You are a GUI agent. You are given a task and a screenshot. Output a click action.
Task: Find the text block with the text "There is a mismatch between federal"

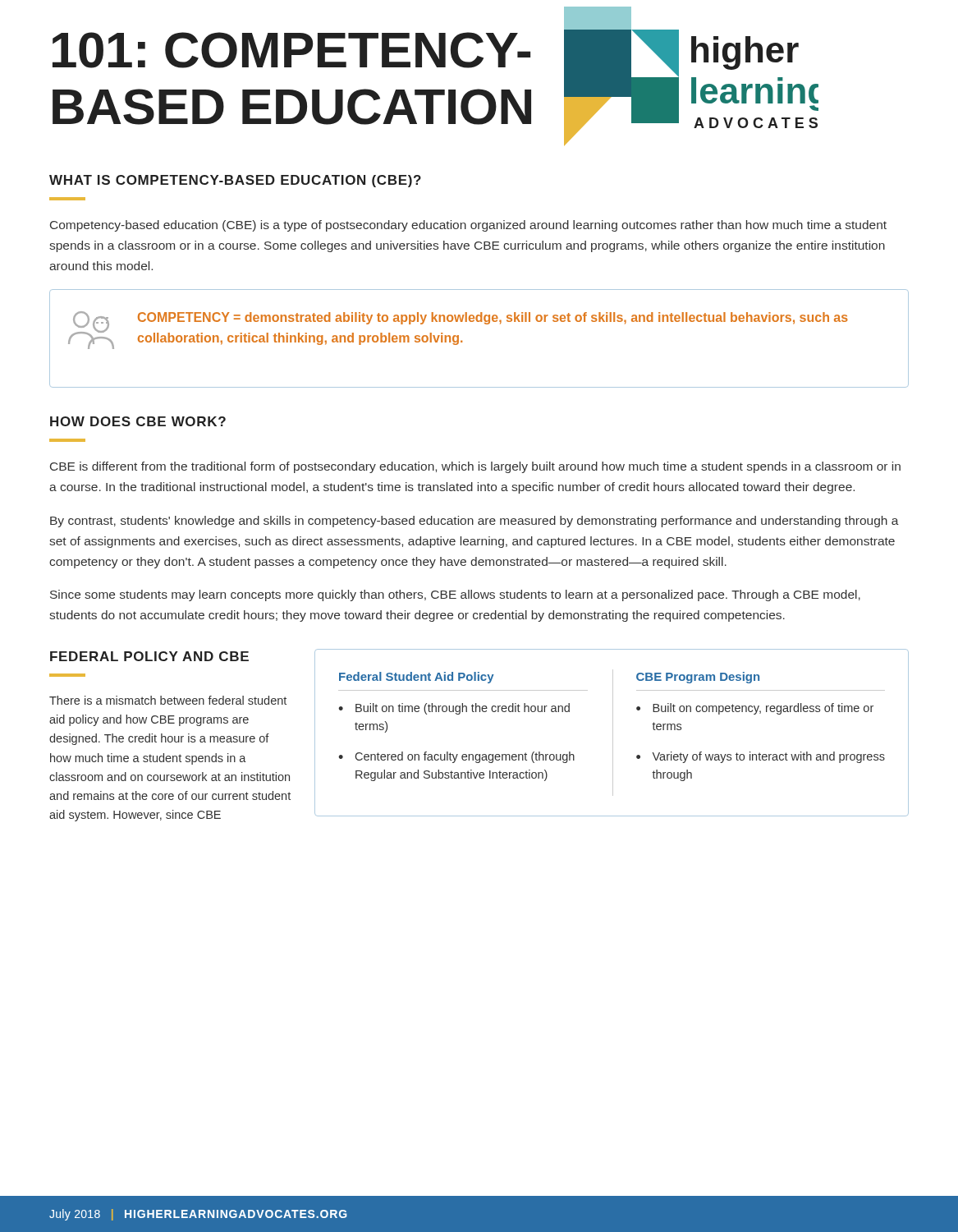[170, 758]
